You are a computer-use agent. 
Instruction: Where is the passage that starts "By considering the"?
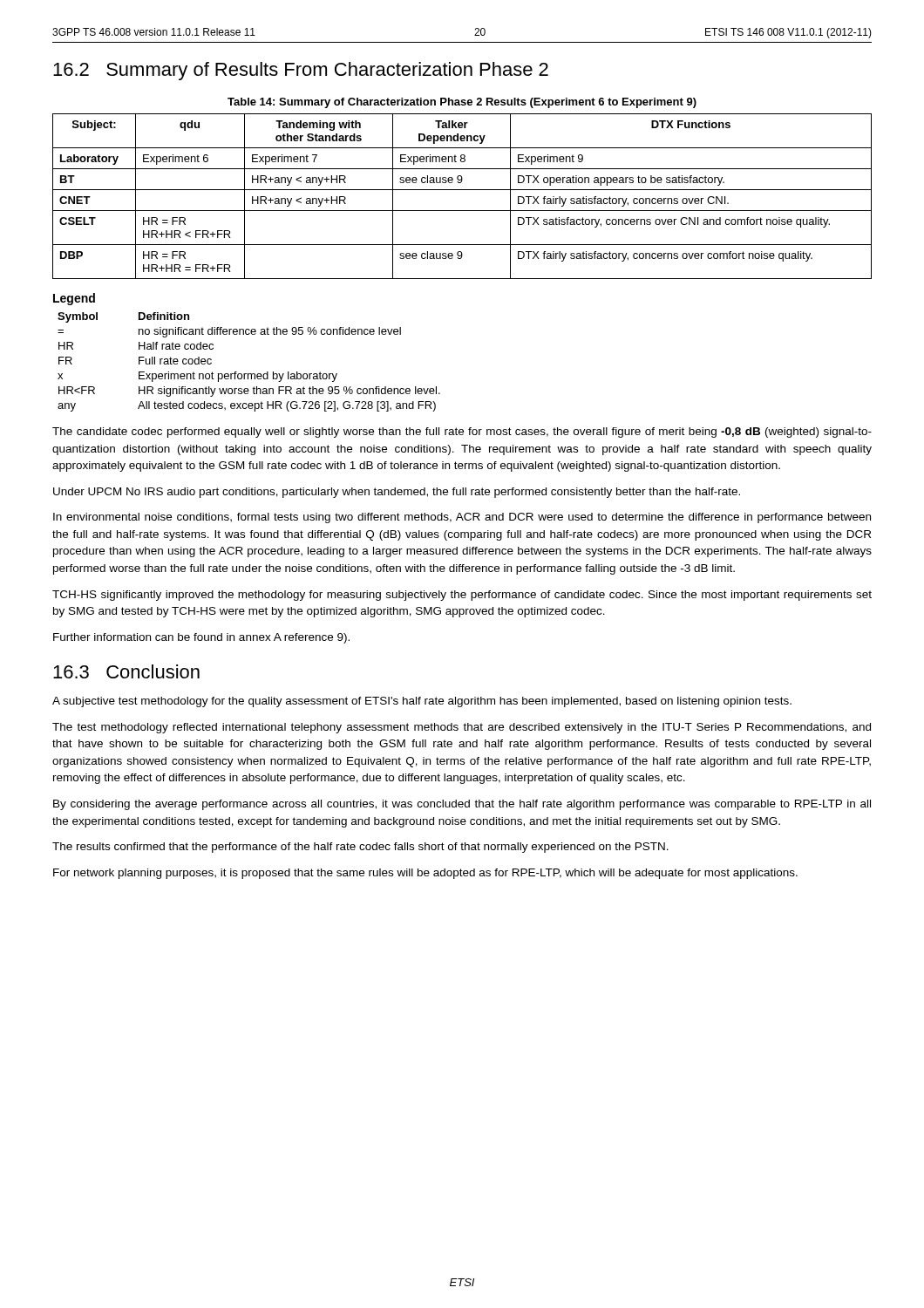coord(462,812)
